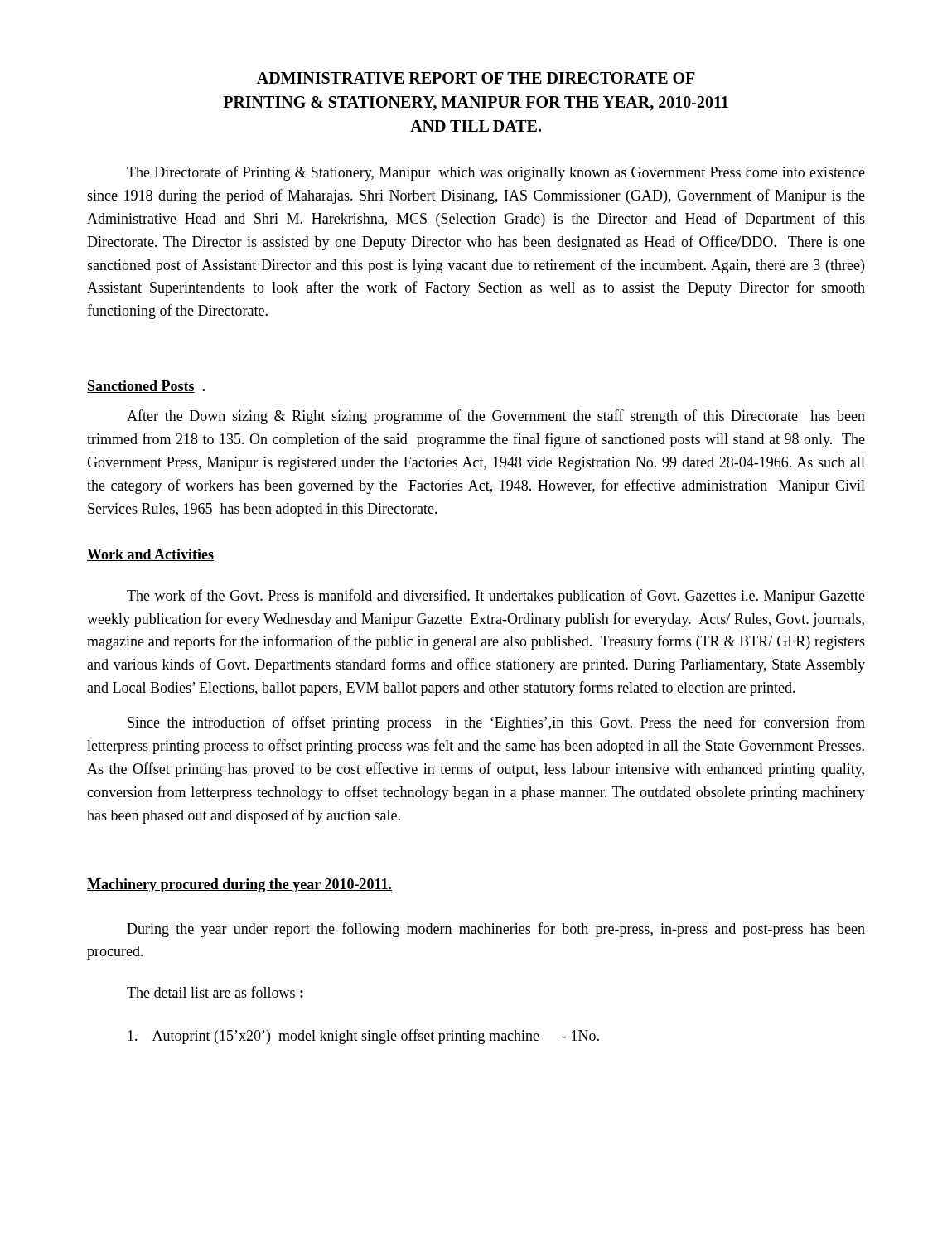Locate the section header containing "Work and Activities"
952x1243 pixels.
coord(150,555)
